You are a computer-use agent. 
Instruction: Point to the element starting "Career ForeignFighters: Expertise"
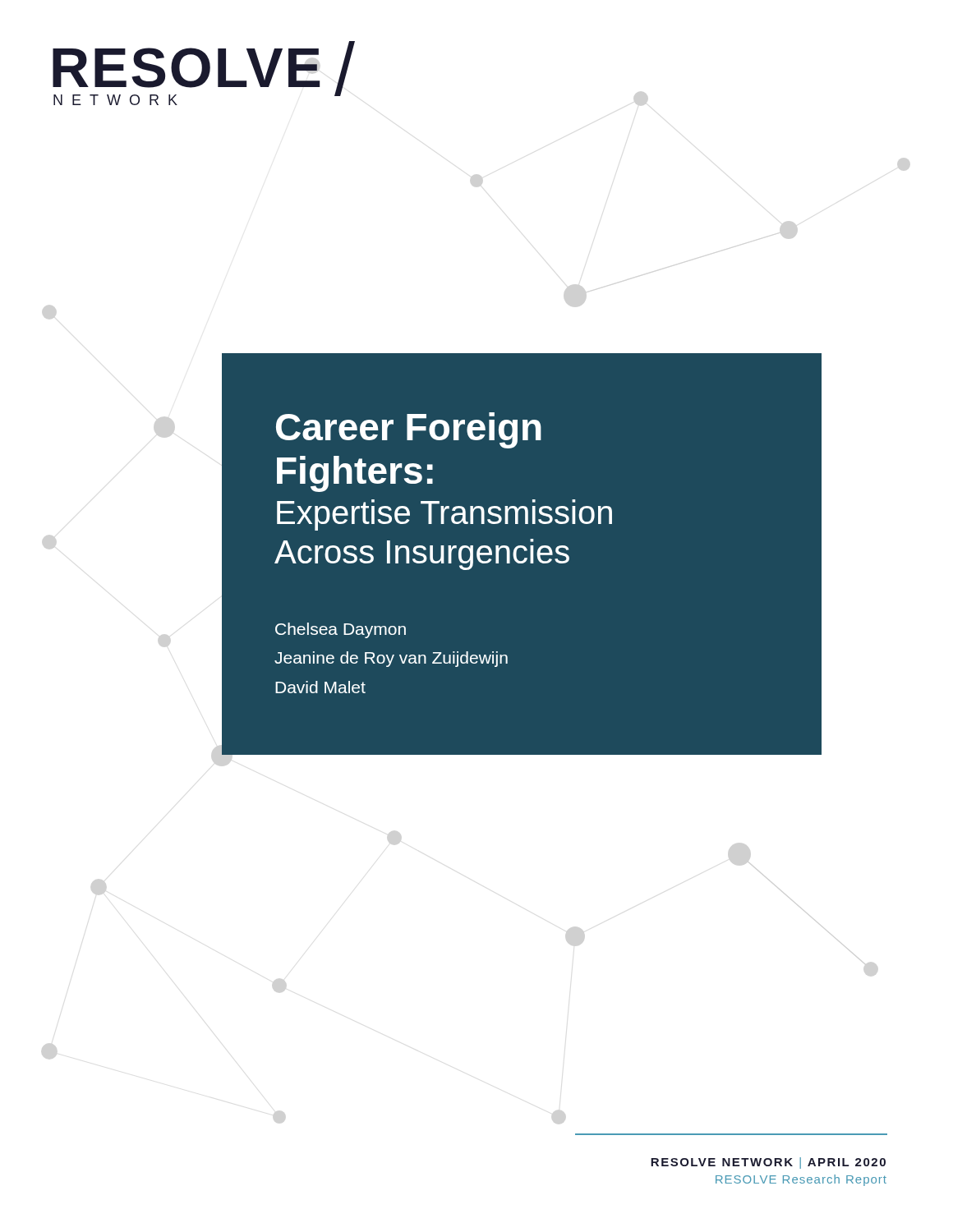pos(522,489)
